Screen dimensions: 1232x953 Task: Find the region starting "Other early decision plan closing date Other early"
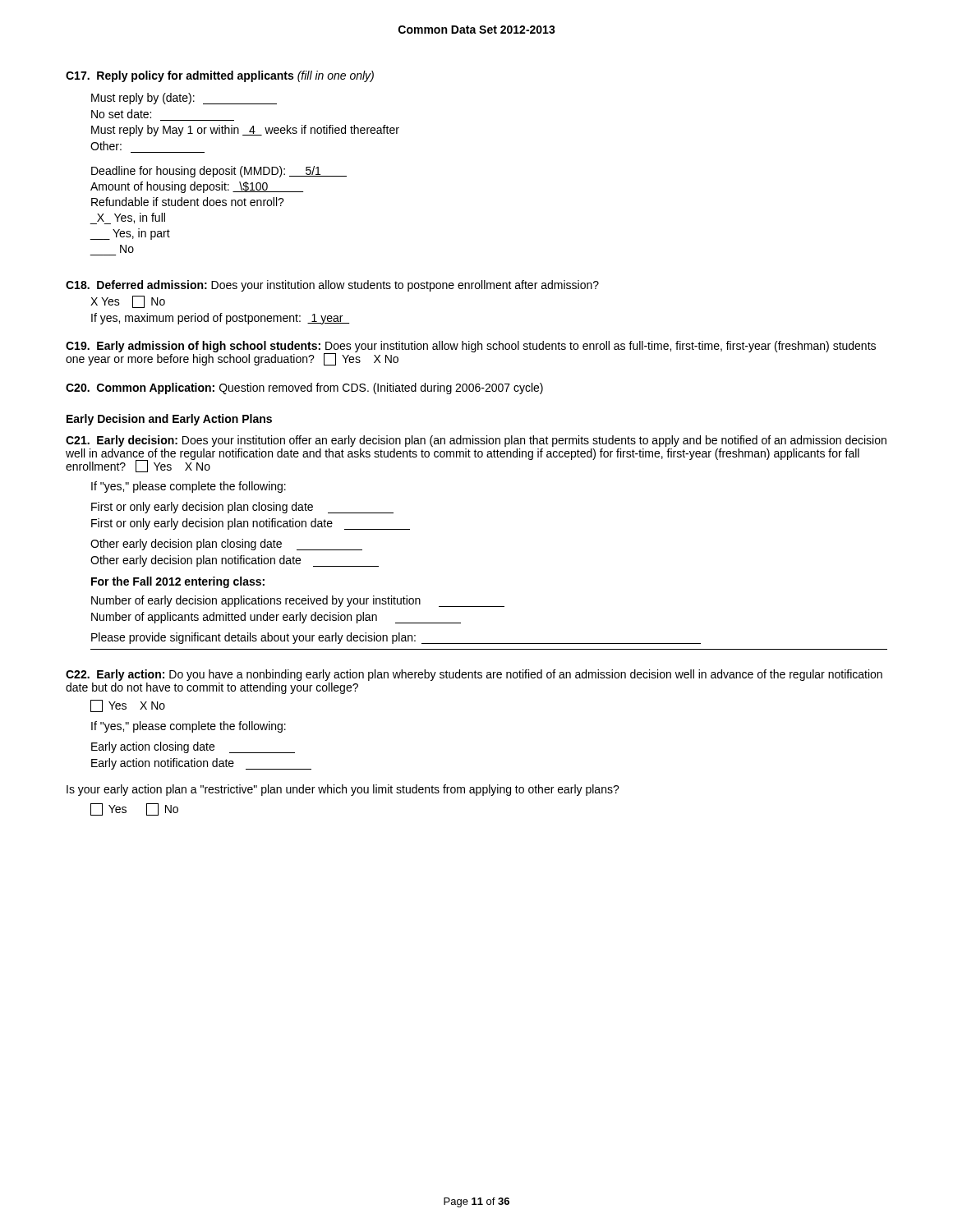pos(226,545)
